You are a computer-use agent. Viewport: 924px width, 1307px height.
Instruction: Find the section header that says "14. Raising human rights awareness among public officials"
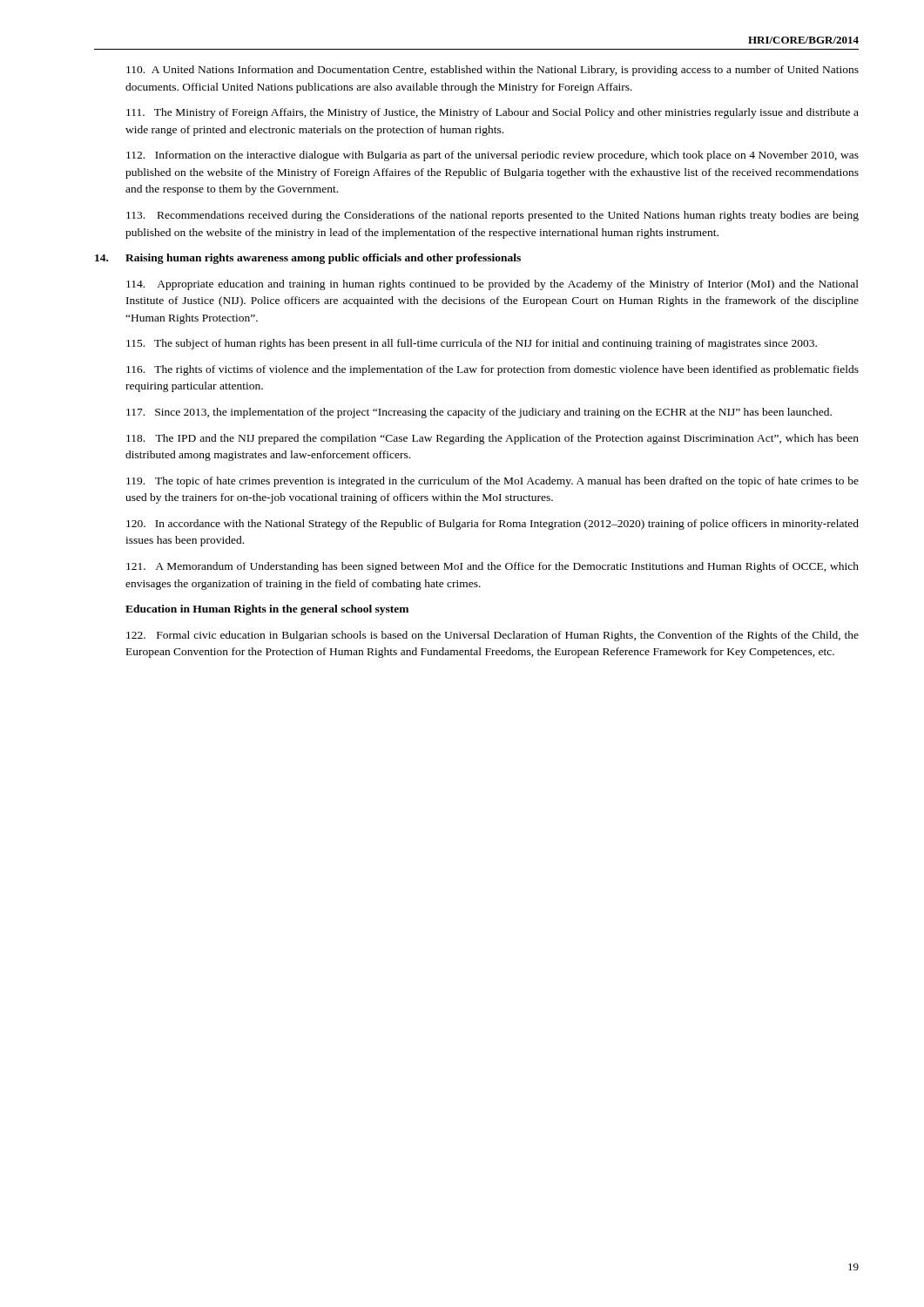pyautogui.click(x=308, y=258)
